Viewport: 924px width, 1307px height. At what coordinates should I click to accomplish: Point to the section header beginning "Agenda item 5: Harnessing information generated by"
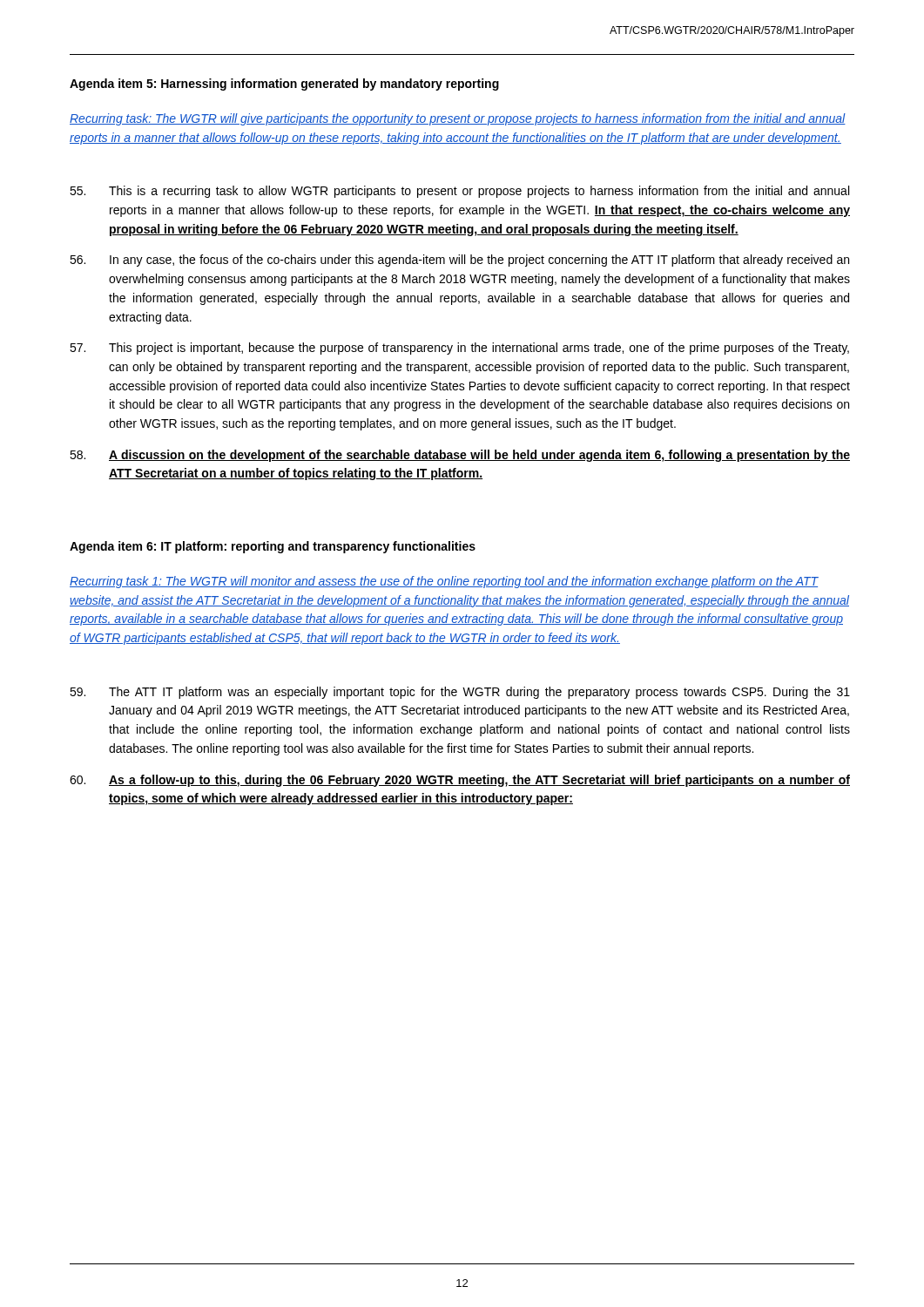(284, 84)
